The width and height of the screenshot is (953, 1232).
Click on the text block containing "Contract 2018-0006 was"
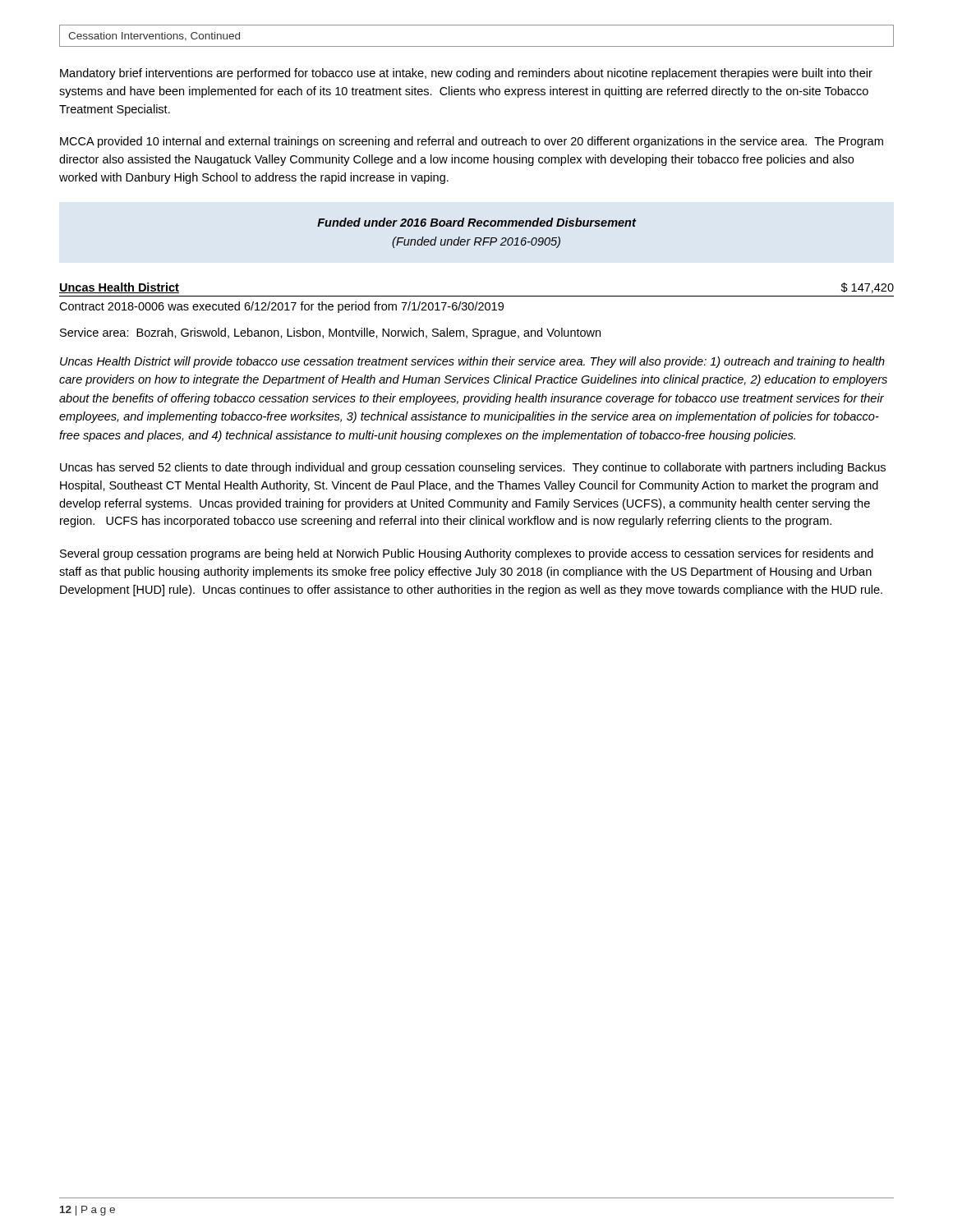(x=282, y=306)
